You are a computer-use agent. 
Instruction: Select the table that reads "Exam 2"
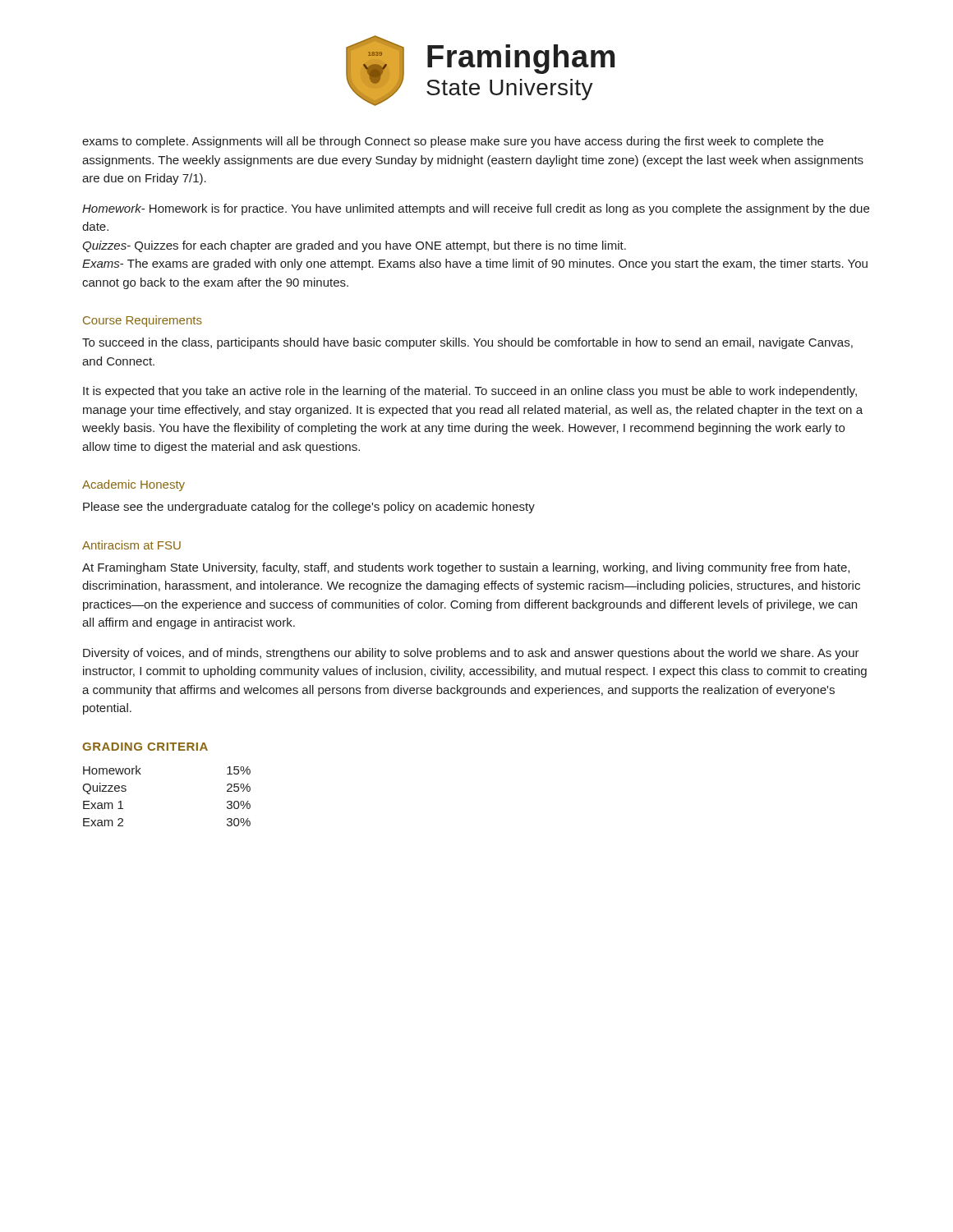476,796
